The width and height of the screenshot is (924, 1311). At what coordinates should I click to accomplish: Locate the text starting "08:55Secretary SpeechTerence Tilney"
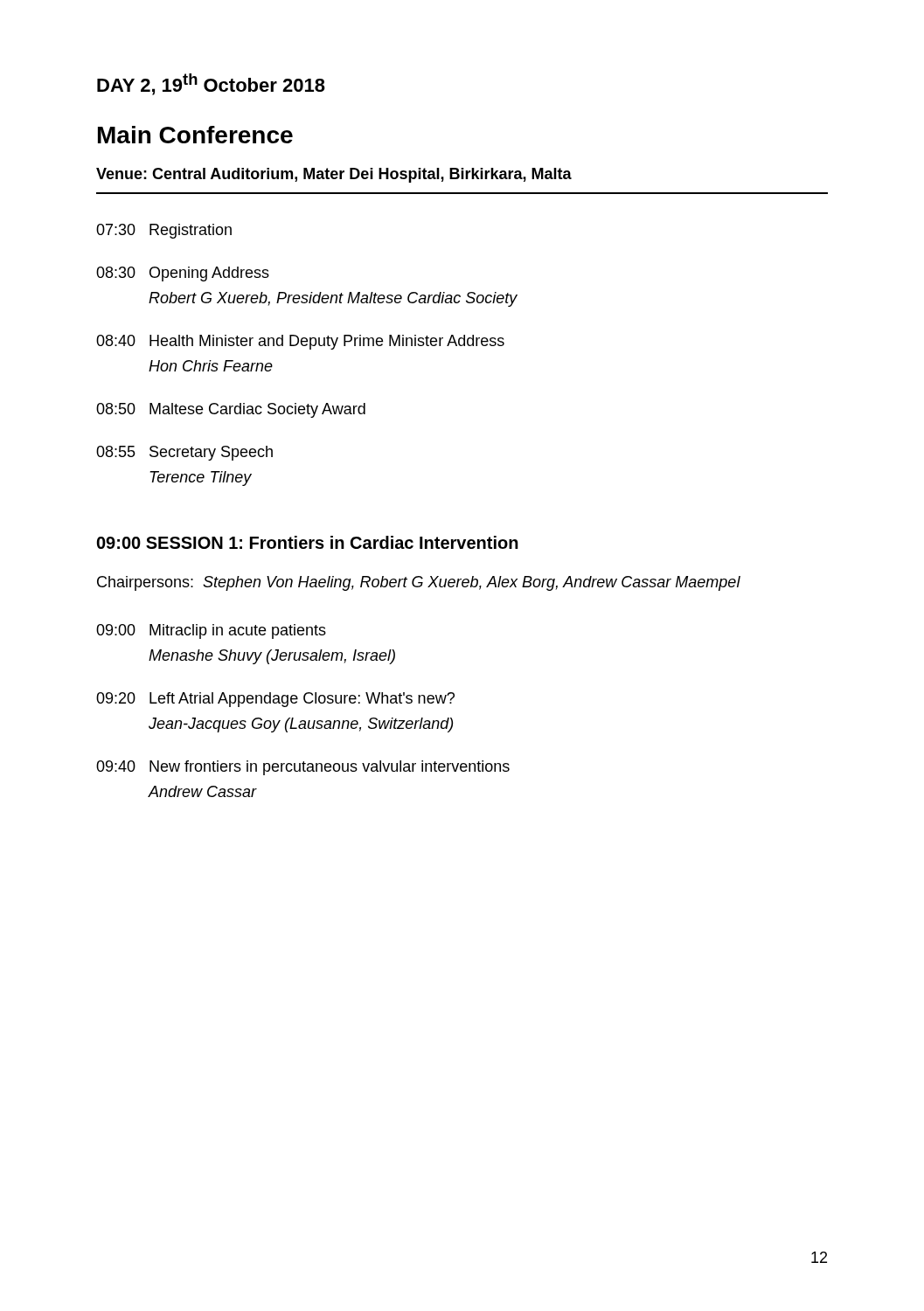185,465
